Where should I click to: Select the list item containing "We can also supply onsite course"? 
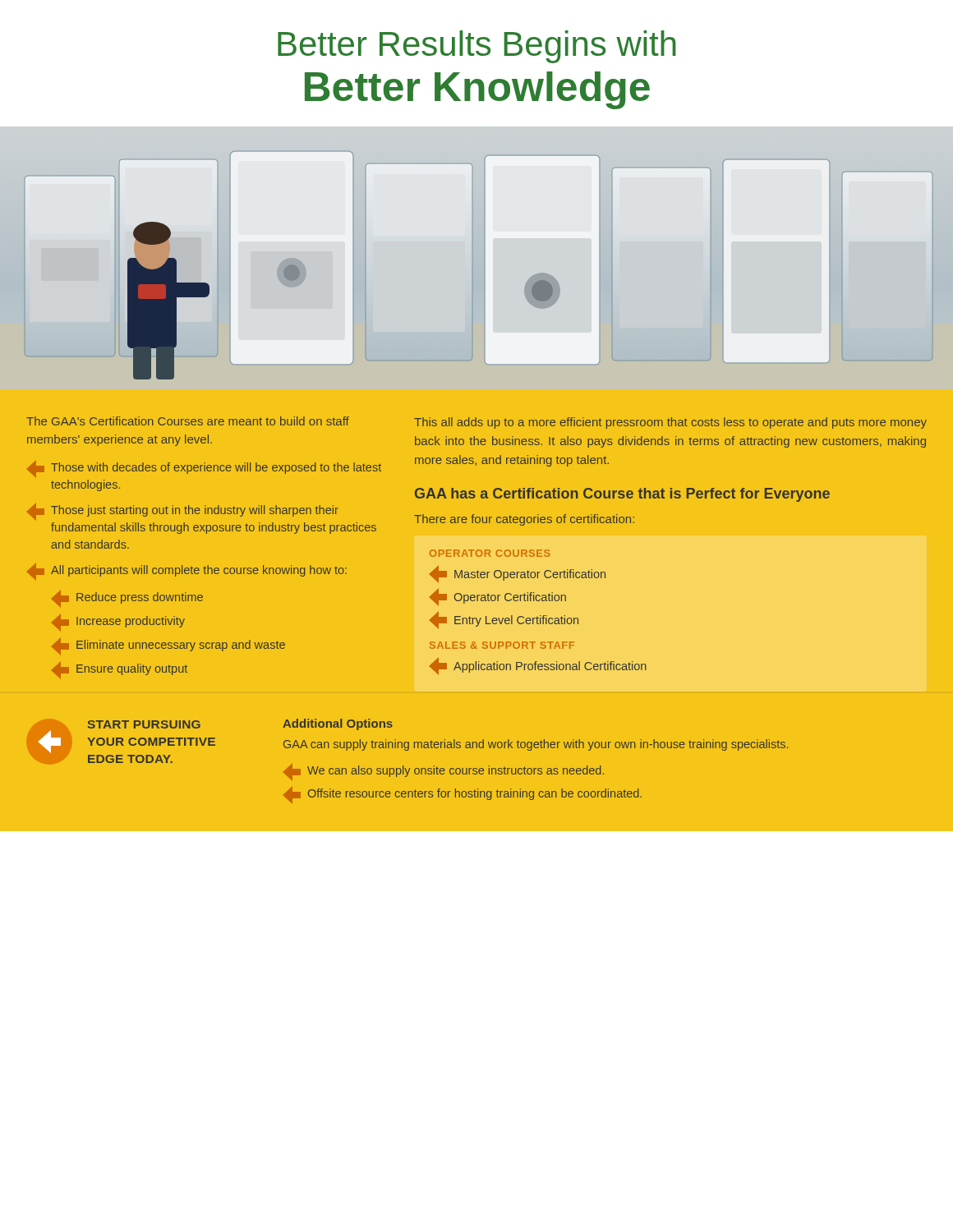pyautogui.click(x=444, y=771)
